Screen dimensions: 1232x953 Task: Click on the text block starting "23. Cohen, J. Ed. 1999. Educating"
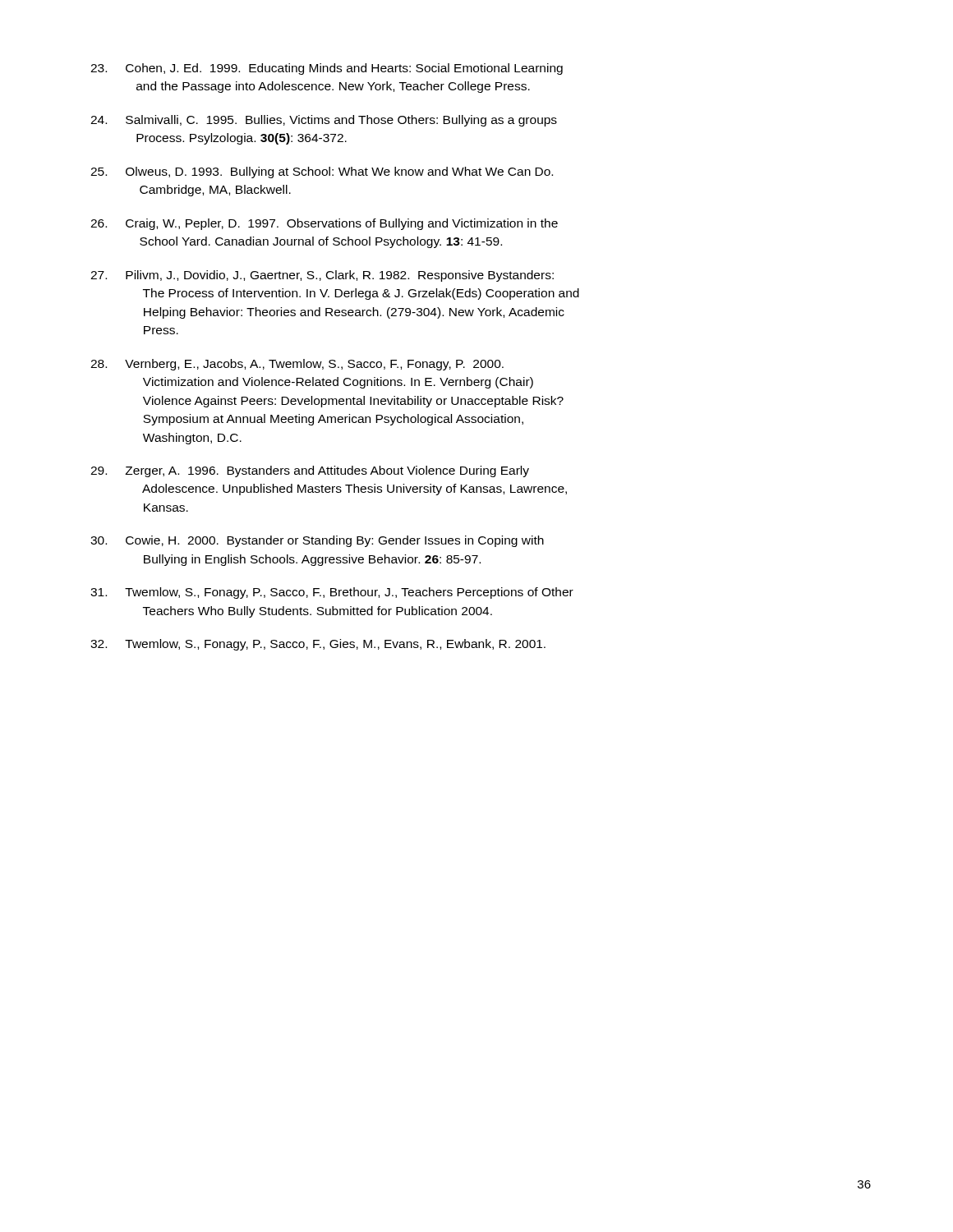point(473,78)
